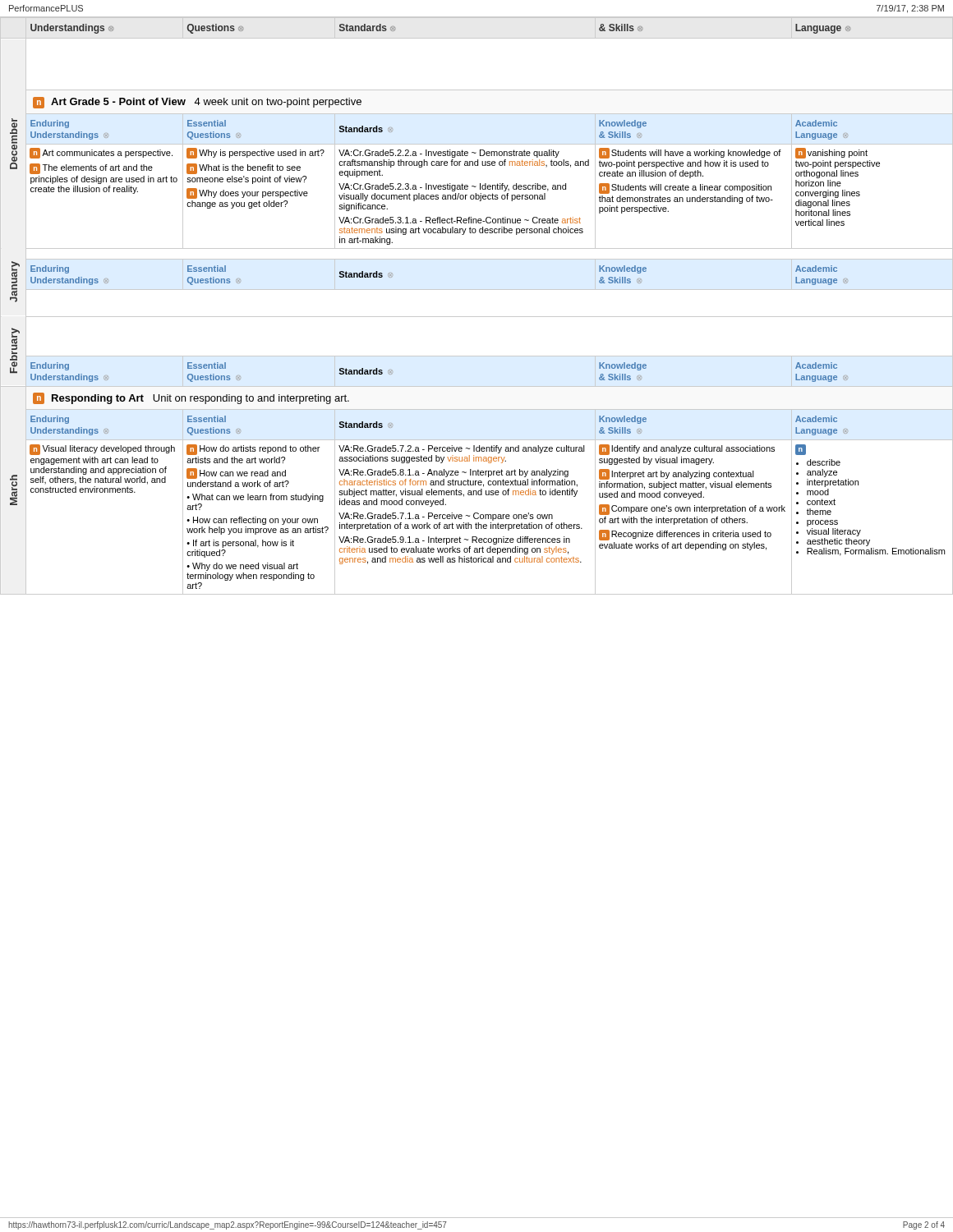Find the block on this page that starts "nStudents will have a working knowledge"
This screenshot has width=953, height=1232.
click(693, 180)
